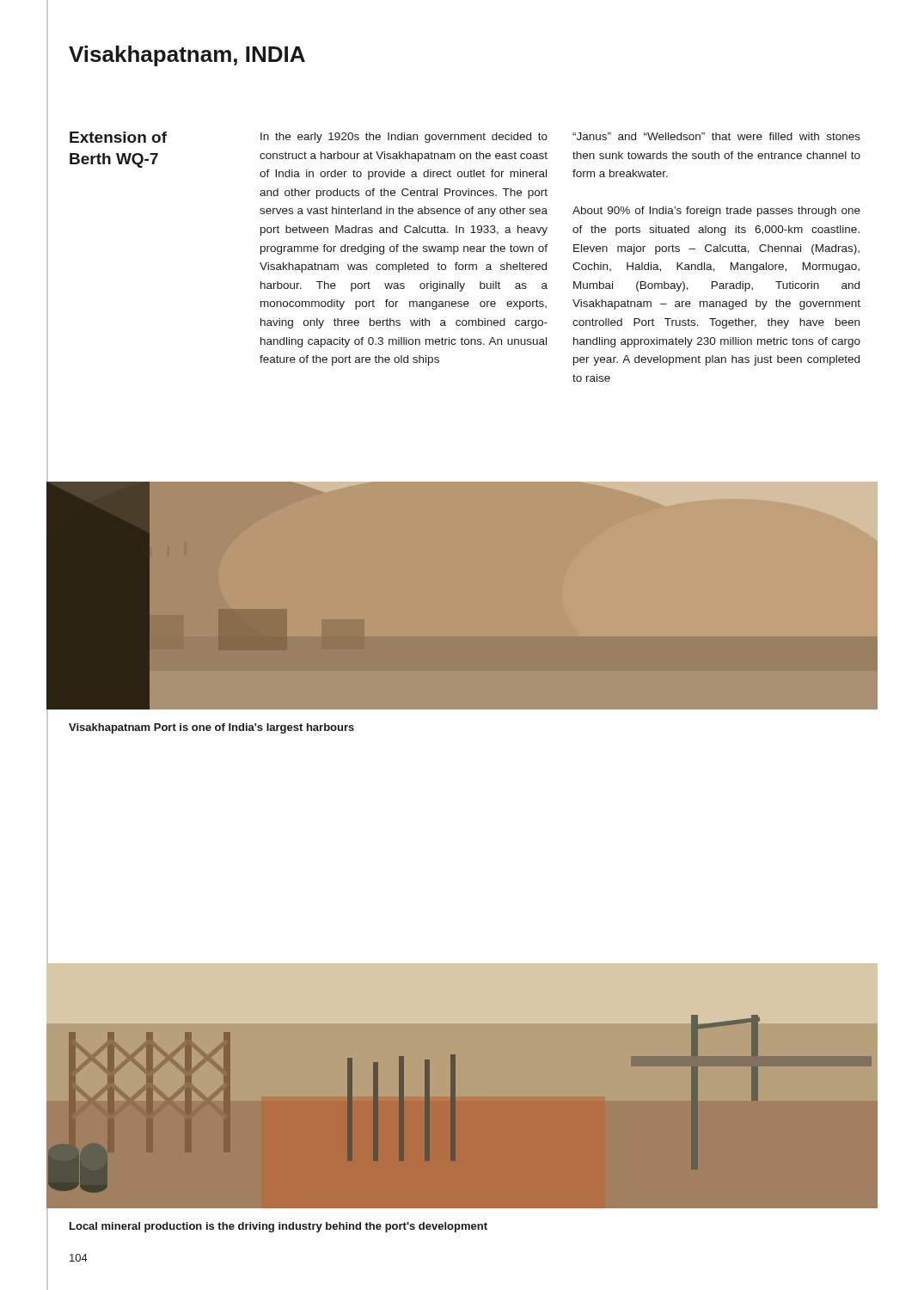This screenshot has width=924, height=1290.
Task: Click on the text starting "“Janus” and “Welledson” that were filled"
Action: pos(716,257)
